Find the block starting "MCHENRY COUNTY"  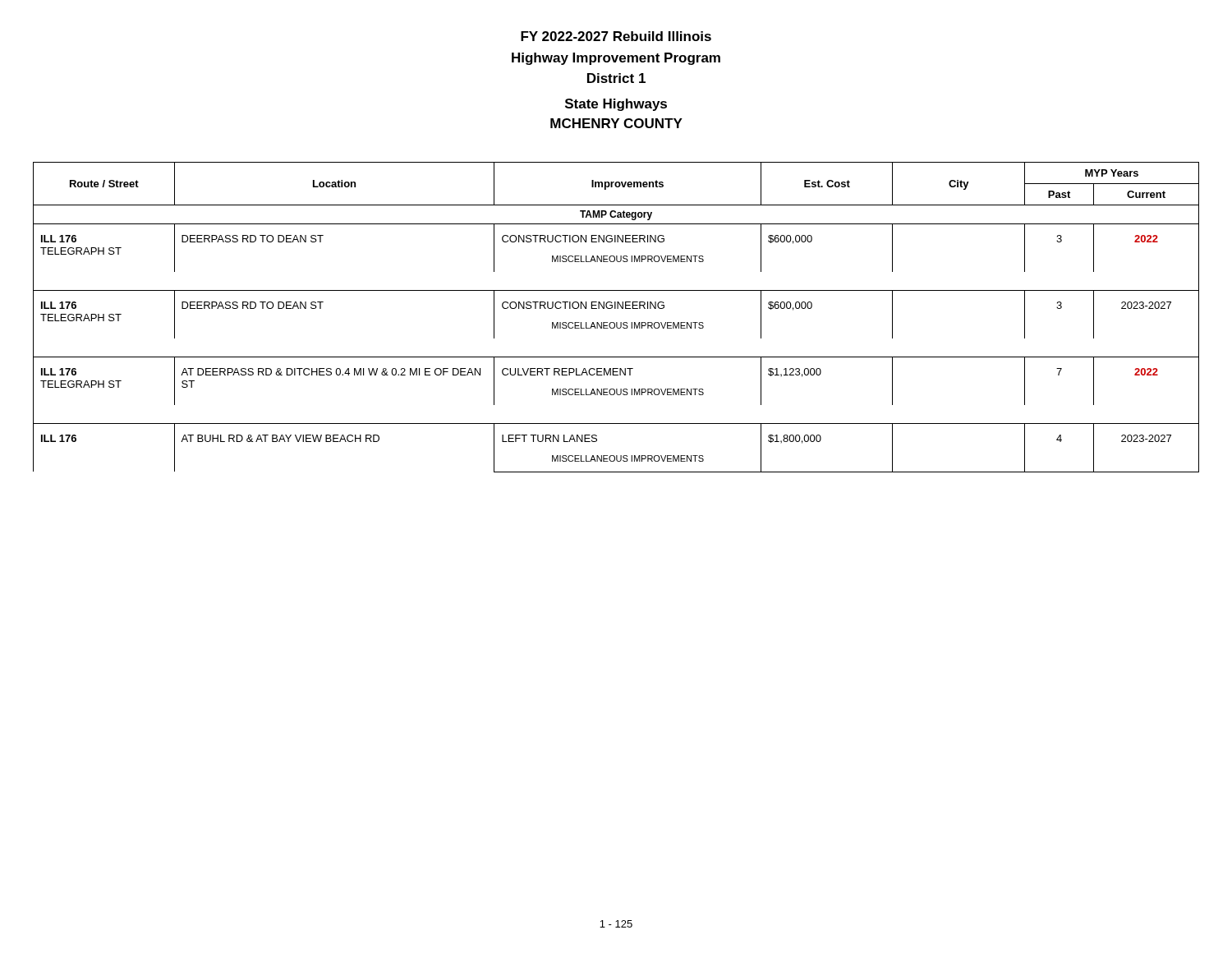[616, 123]
